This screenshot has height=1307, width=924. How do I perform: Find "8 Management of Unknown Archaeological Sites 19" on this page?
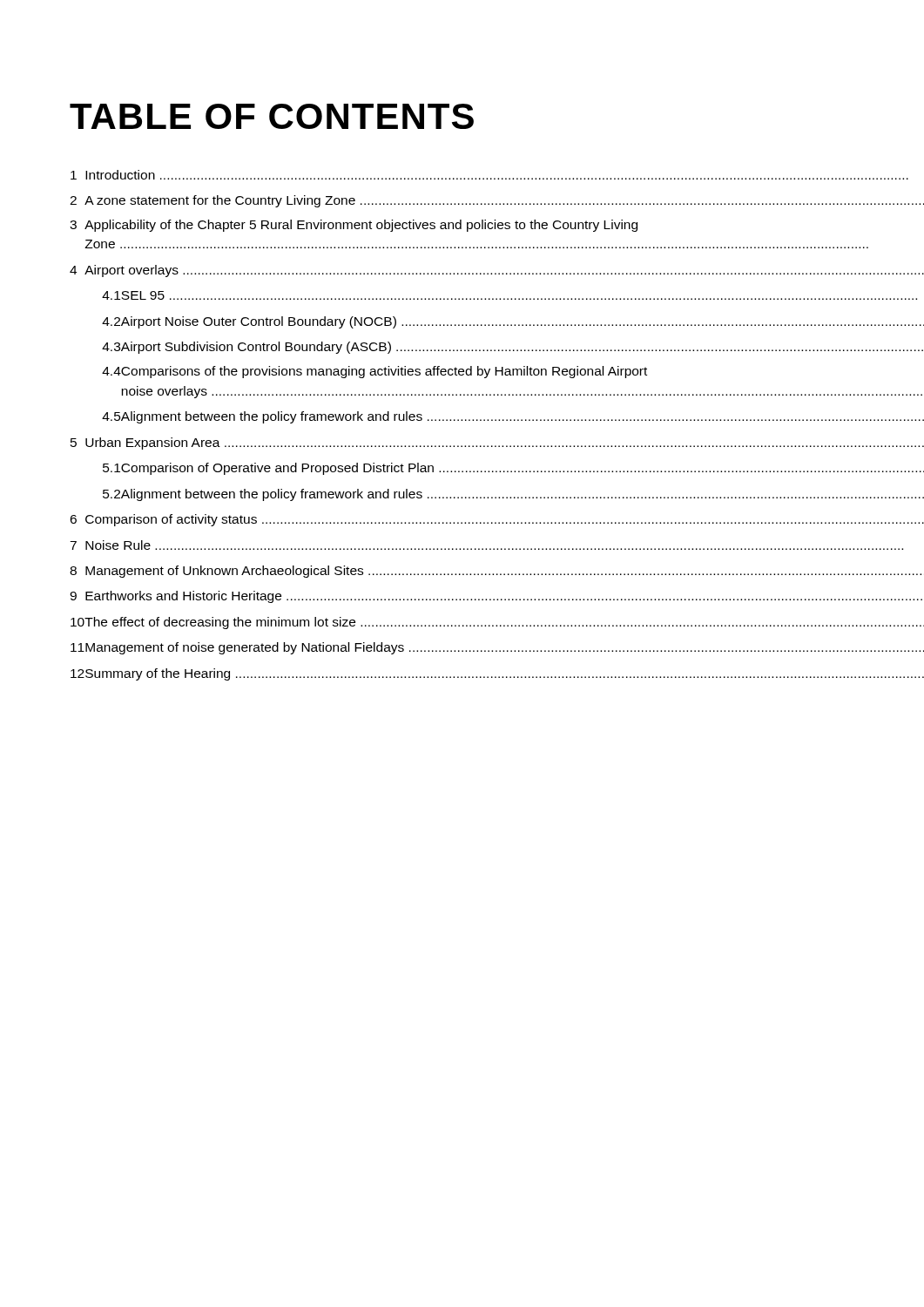[497, 571]
